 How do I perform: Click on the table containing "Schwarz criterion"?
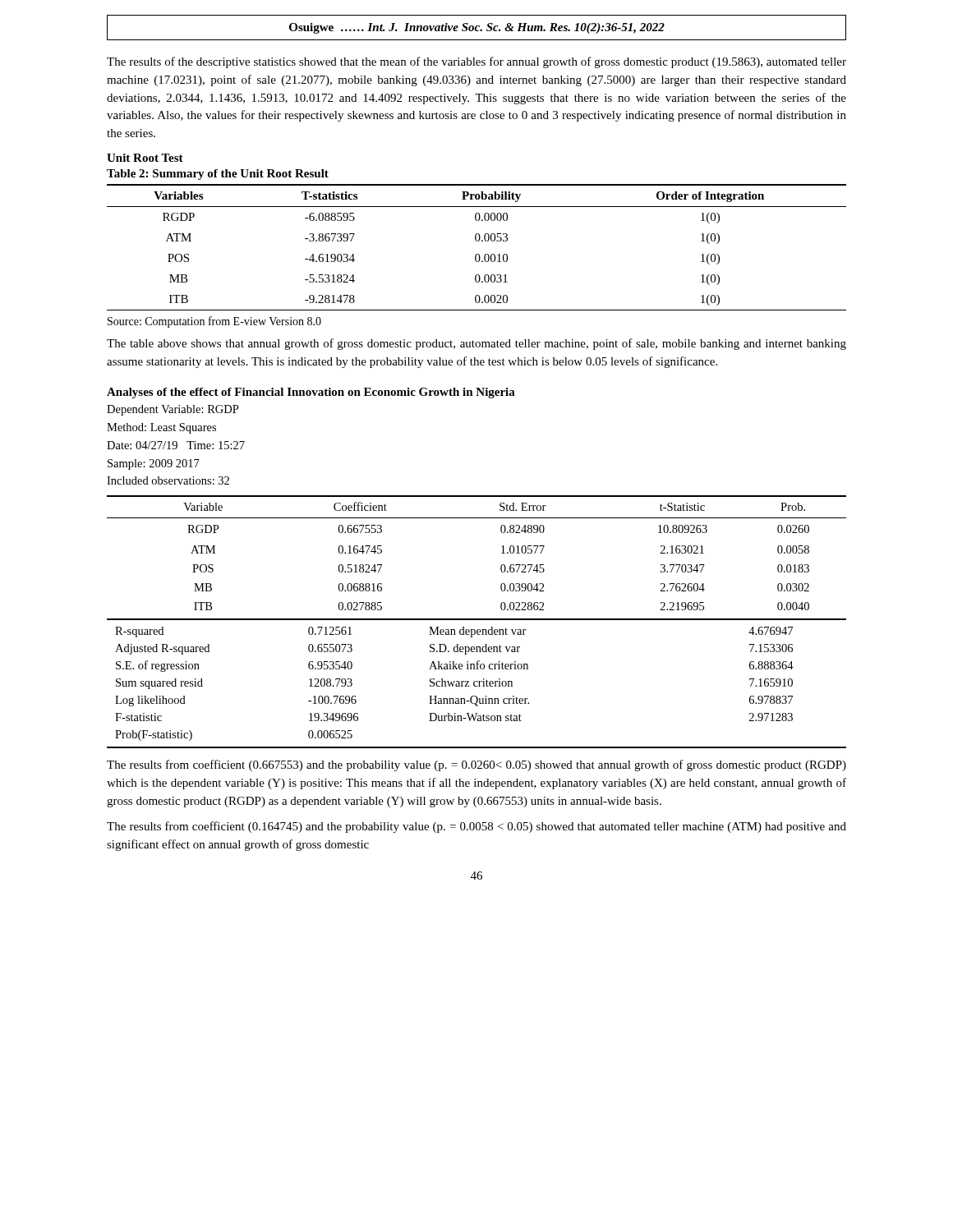(x=476, y=622)
